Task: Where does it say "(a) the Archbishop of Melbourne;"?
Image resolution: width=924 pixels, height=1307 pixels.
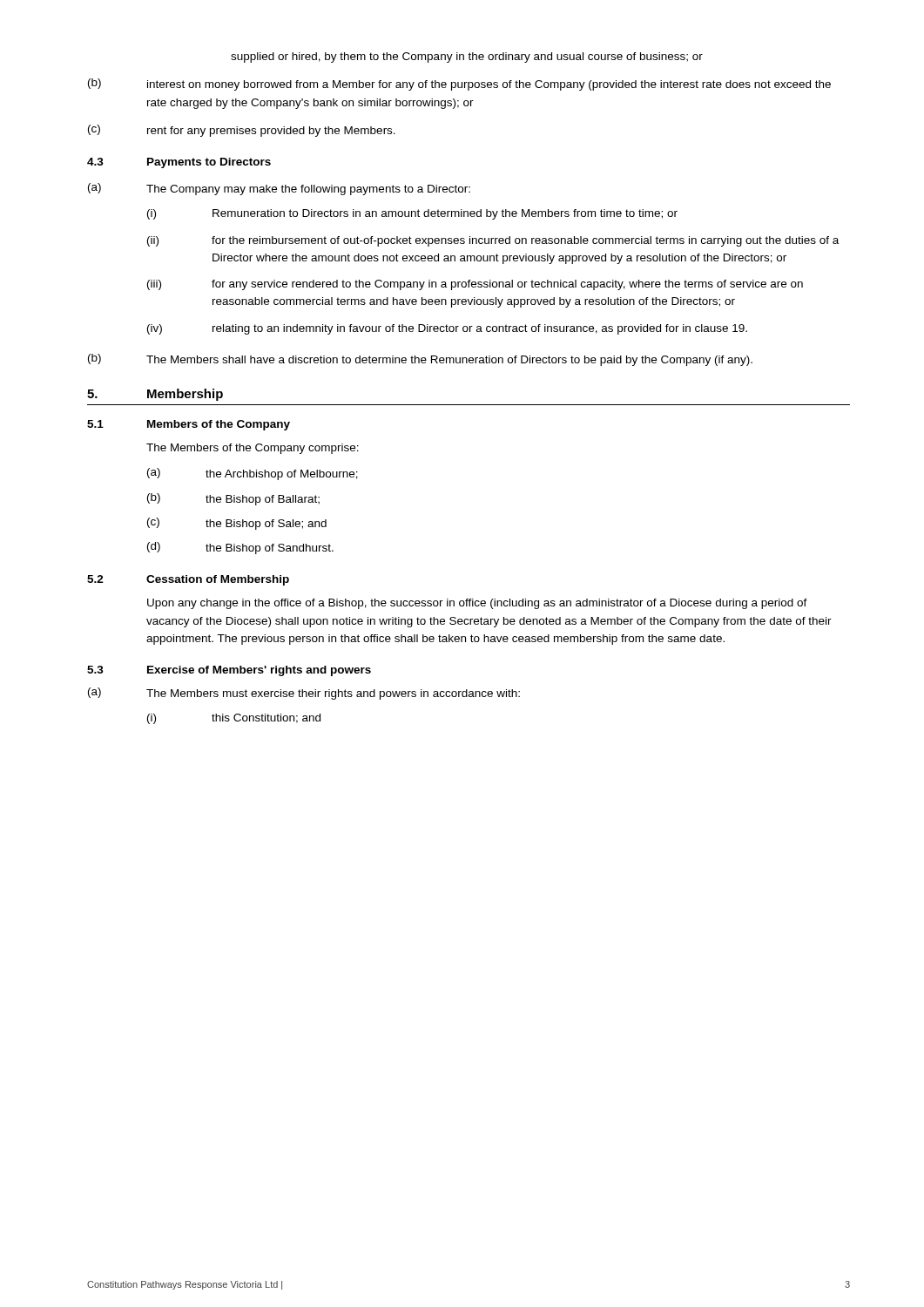Action: point(253,474)
